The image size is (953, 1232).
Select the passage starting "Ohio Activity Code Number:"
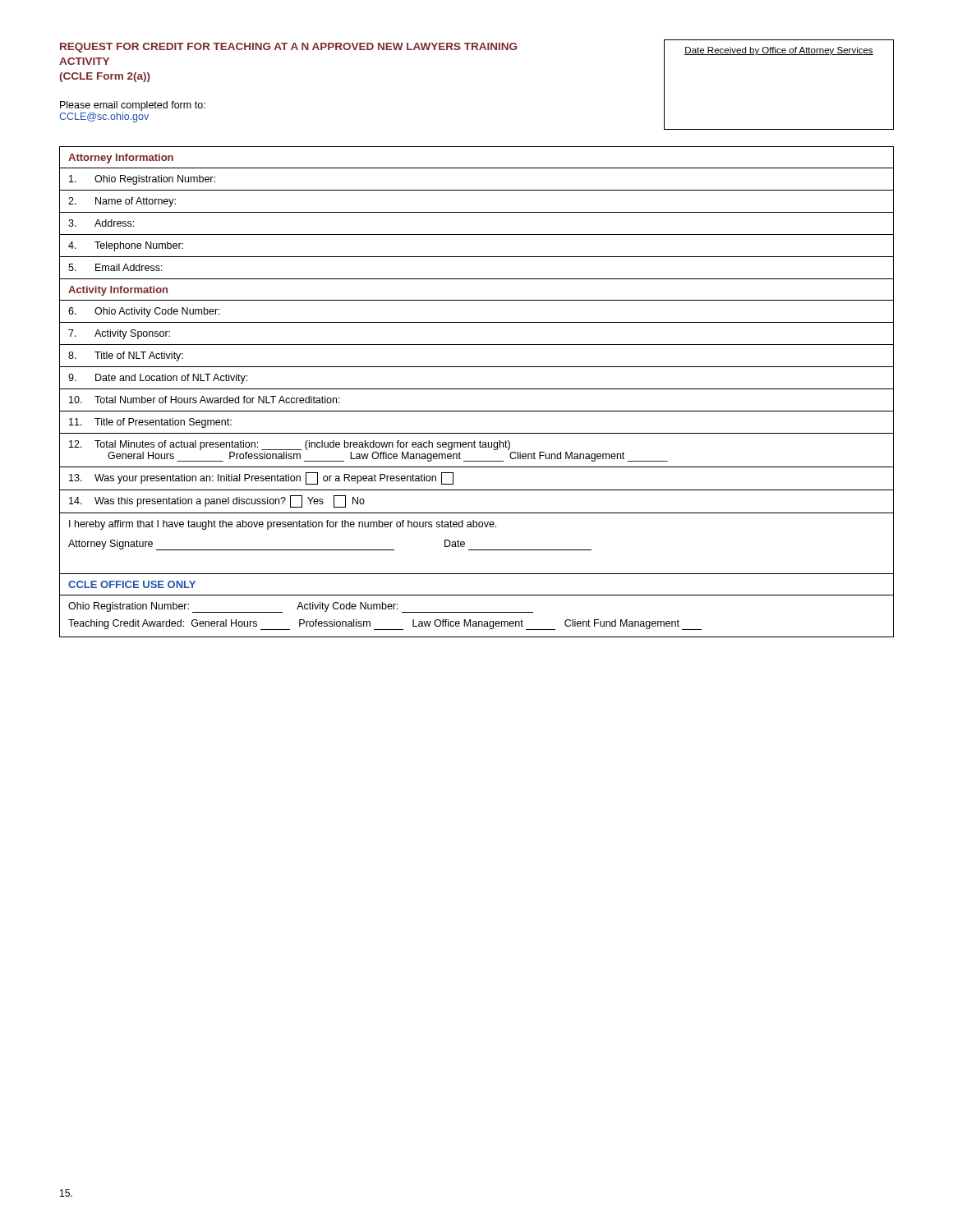point(158,311)
